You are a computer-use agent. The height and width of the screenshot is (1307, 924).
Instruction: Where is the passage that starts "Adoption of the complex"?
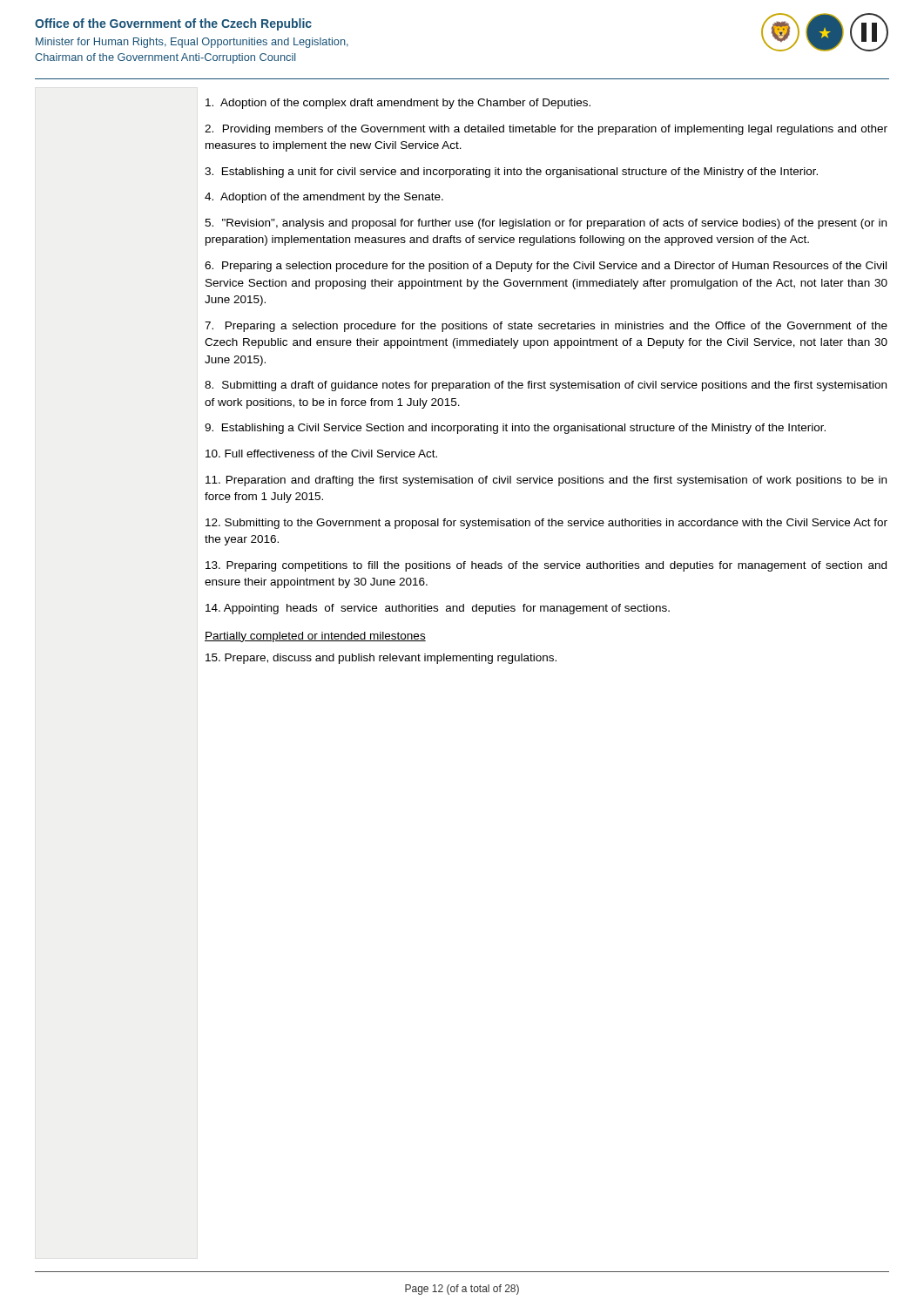tap(398, 102)
